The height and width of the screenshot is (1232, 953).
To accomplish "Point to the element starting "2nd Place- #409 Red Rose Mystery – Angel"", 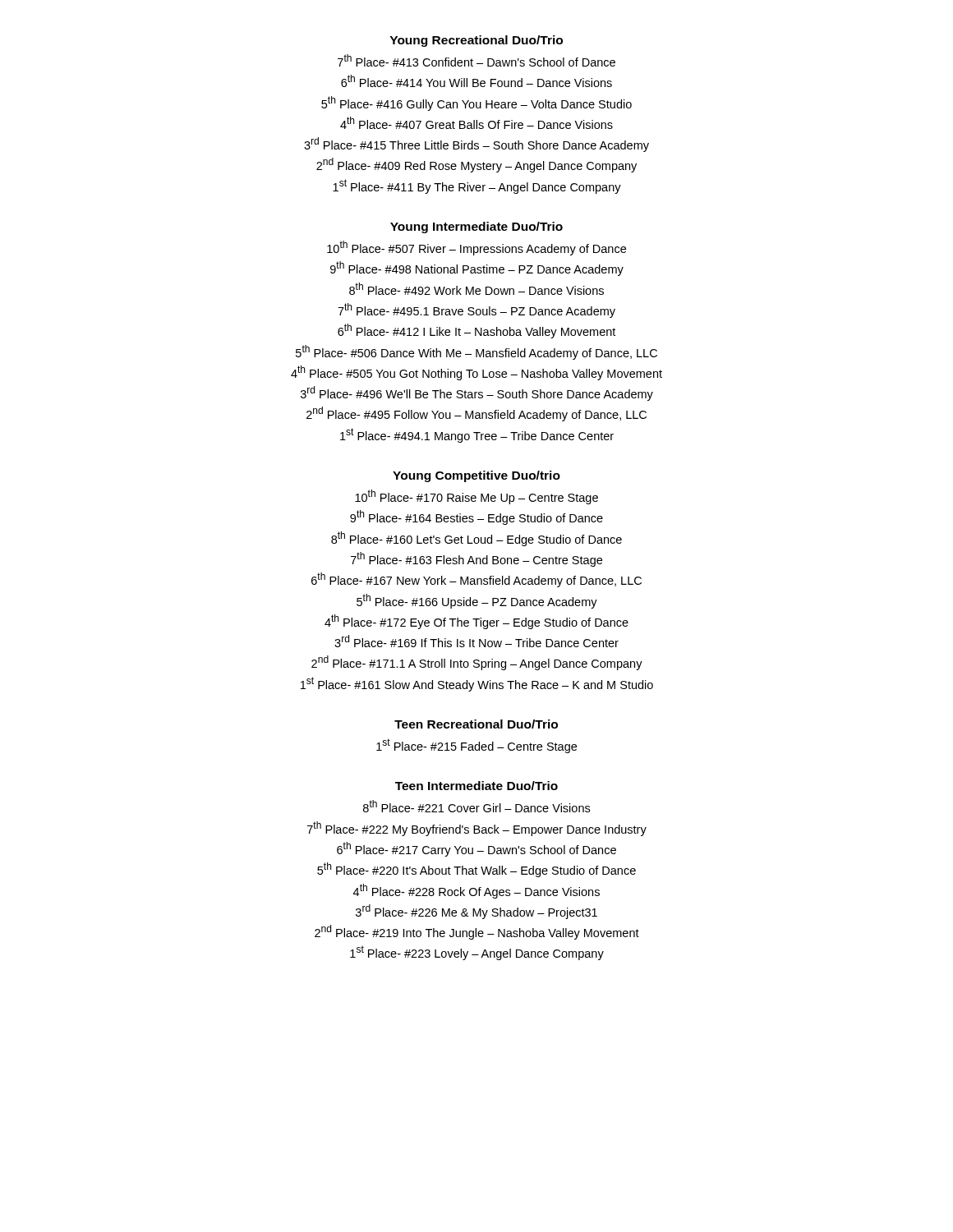I will [x=476, y=165].
